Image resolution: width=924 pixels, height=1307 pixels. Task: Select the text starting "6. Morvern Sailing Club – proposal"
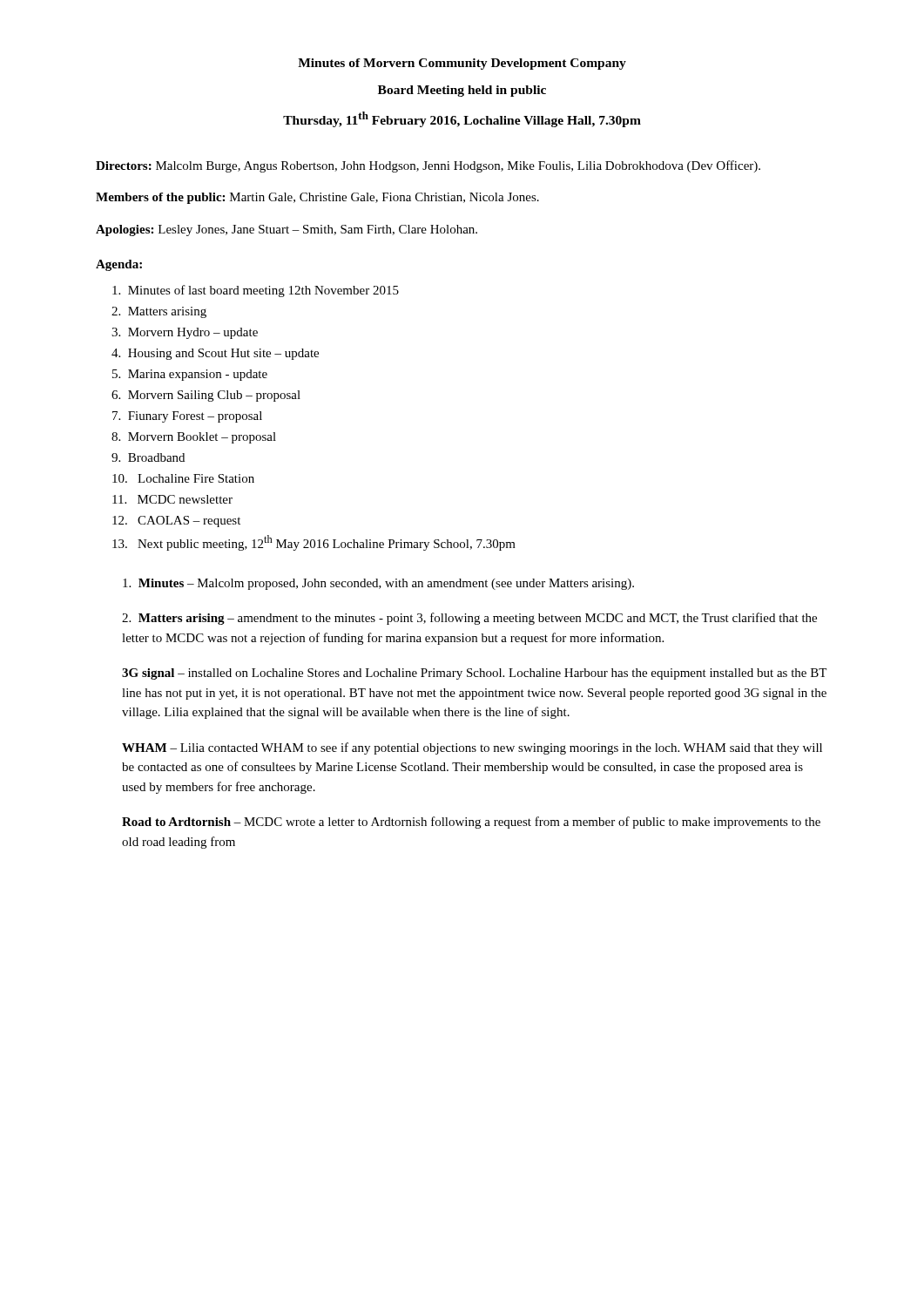(206, 395)
